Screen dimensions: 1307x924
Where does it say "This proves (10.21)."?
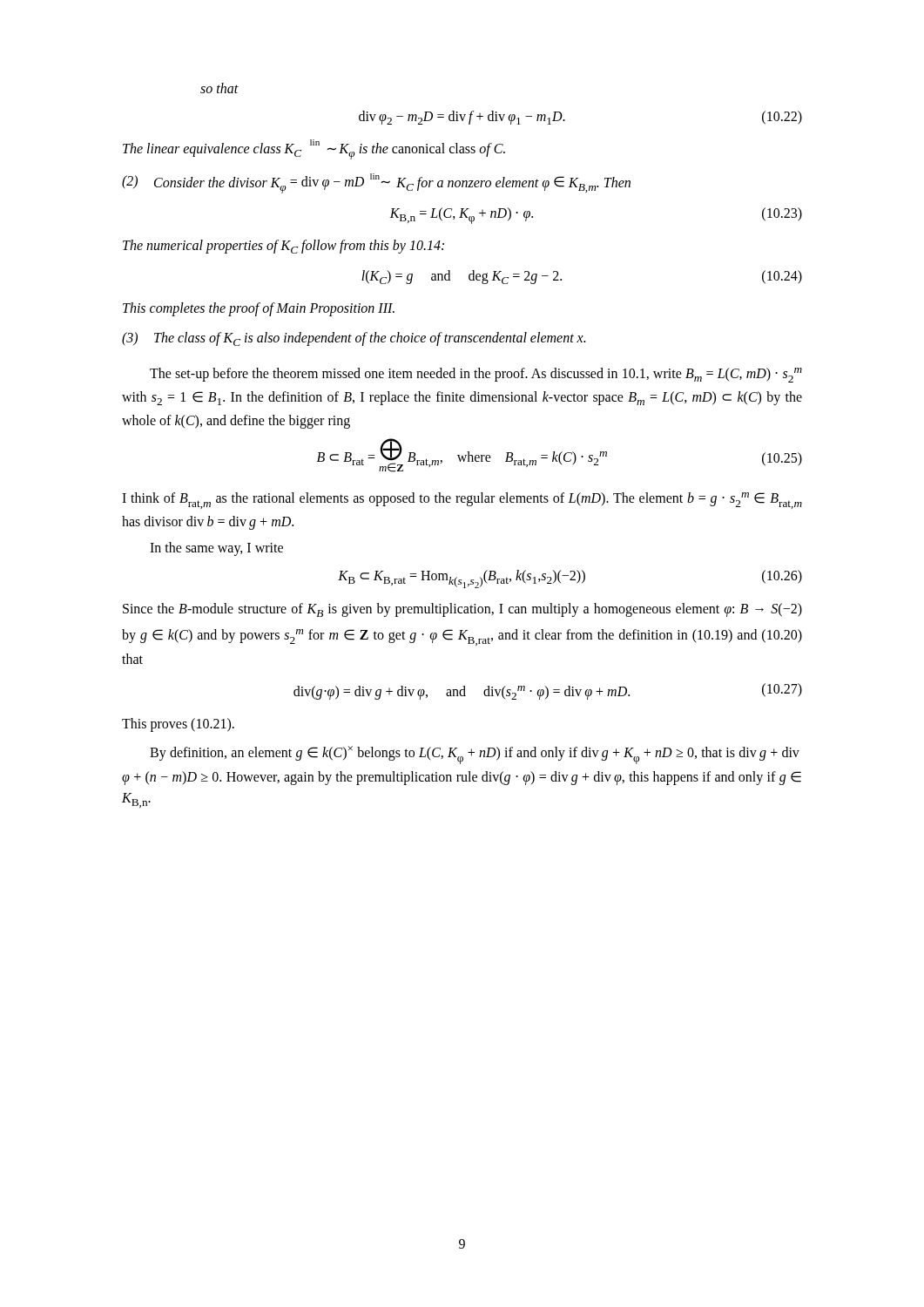[x=178, y=724]
